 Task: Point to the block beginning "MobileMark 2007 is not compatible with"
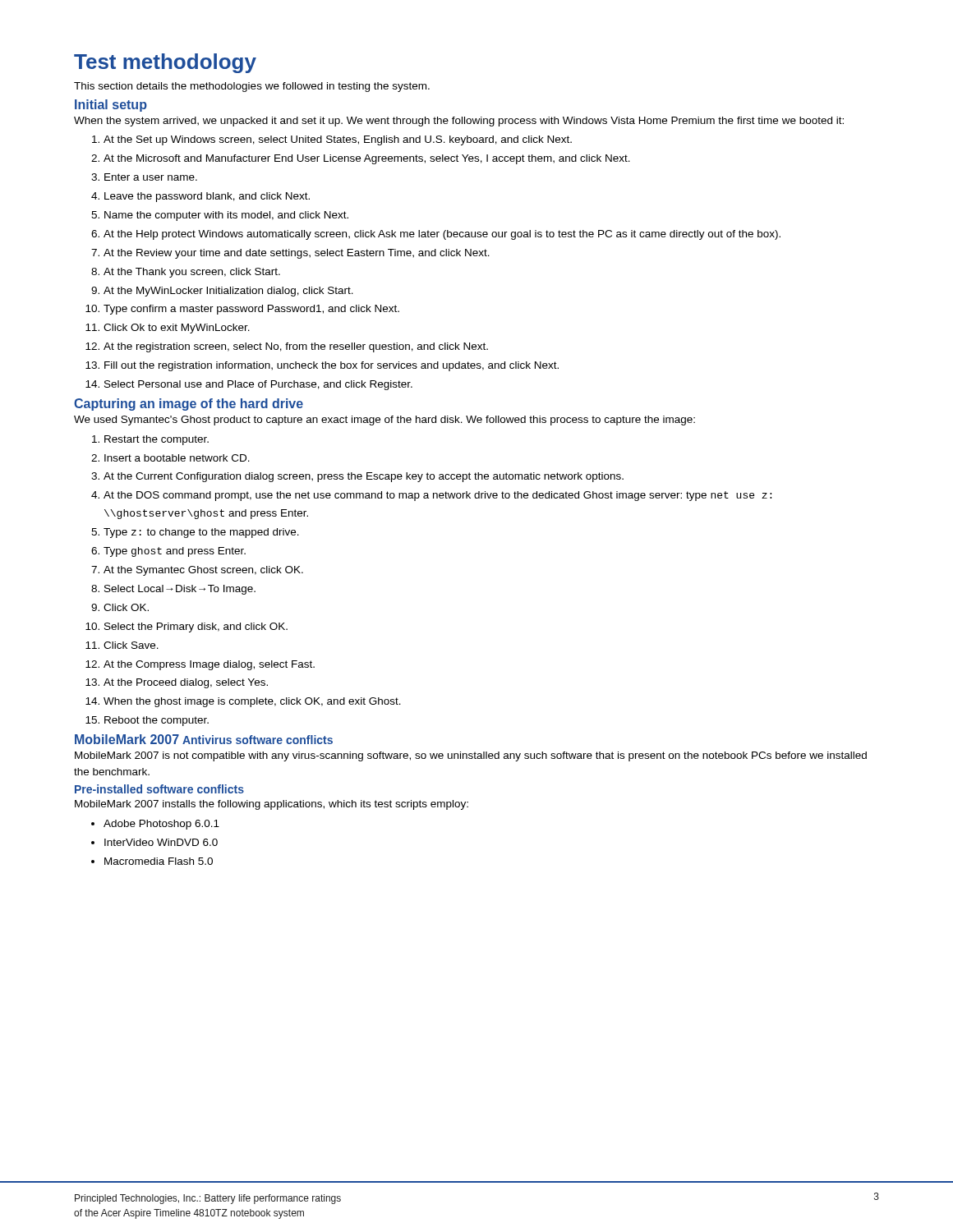click(x=476, y=764)
